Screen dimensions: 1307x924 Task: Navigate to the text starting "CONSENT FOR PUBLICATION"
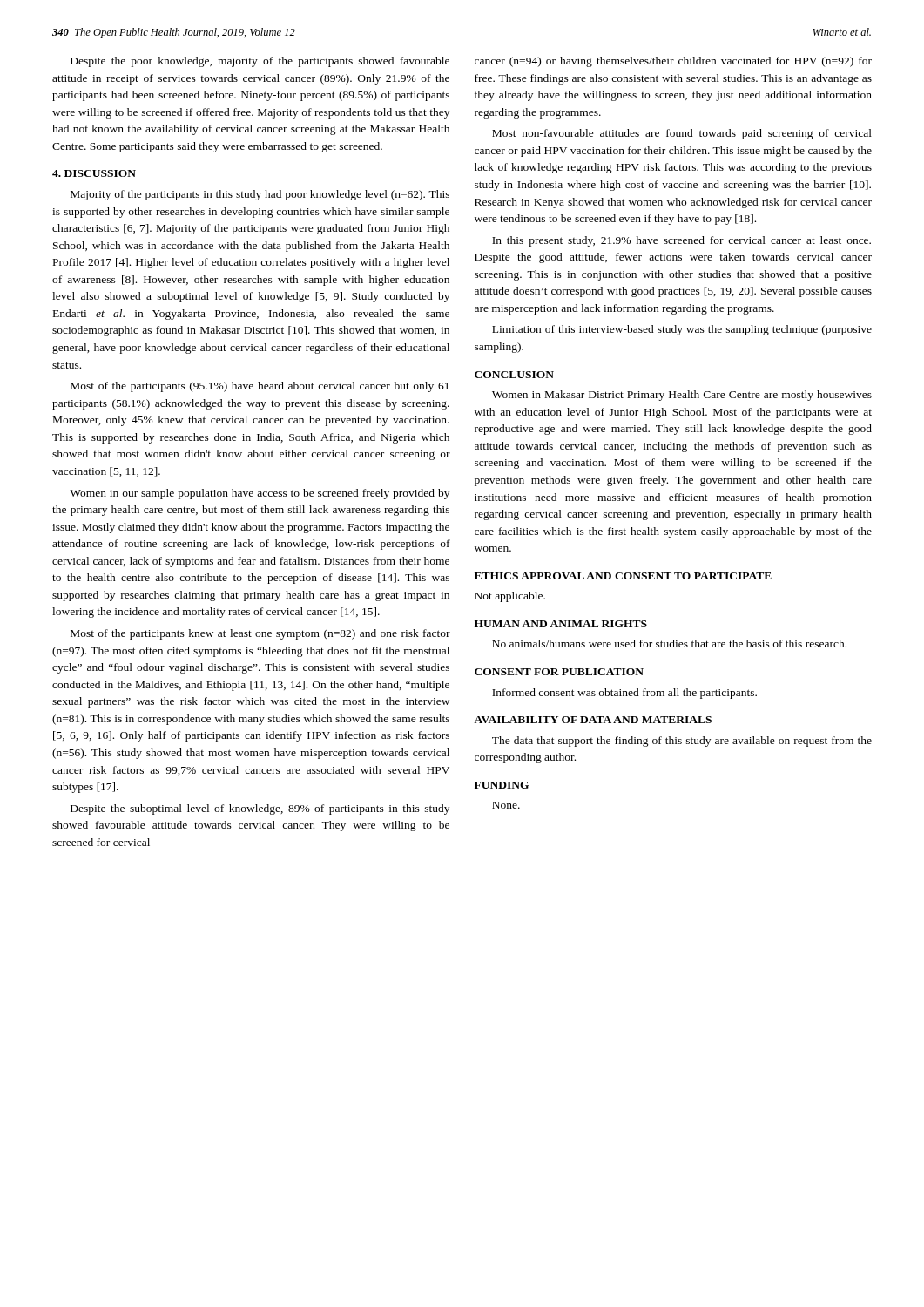click(x=559, y=671)
